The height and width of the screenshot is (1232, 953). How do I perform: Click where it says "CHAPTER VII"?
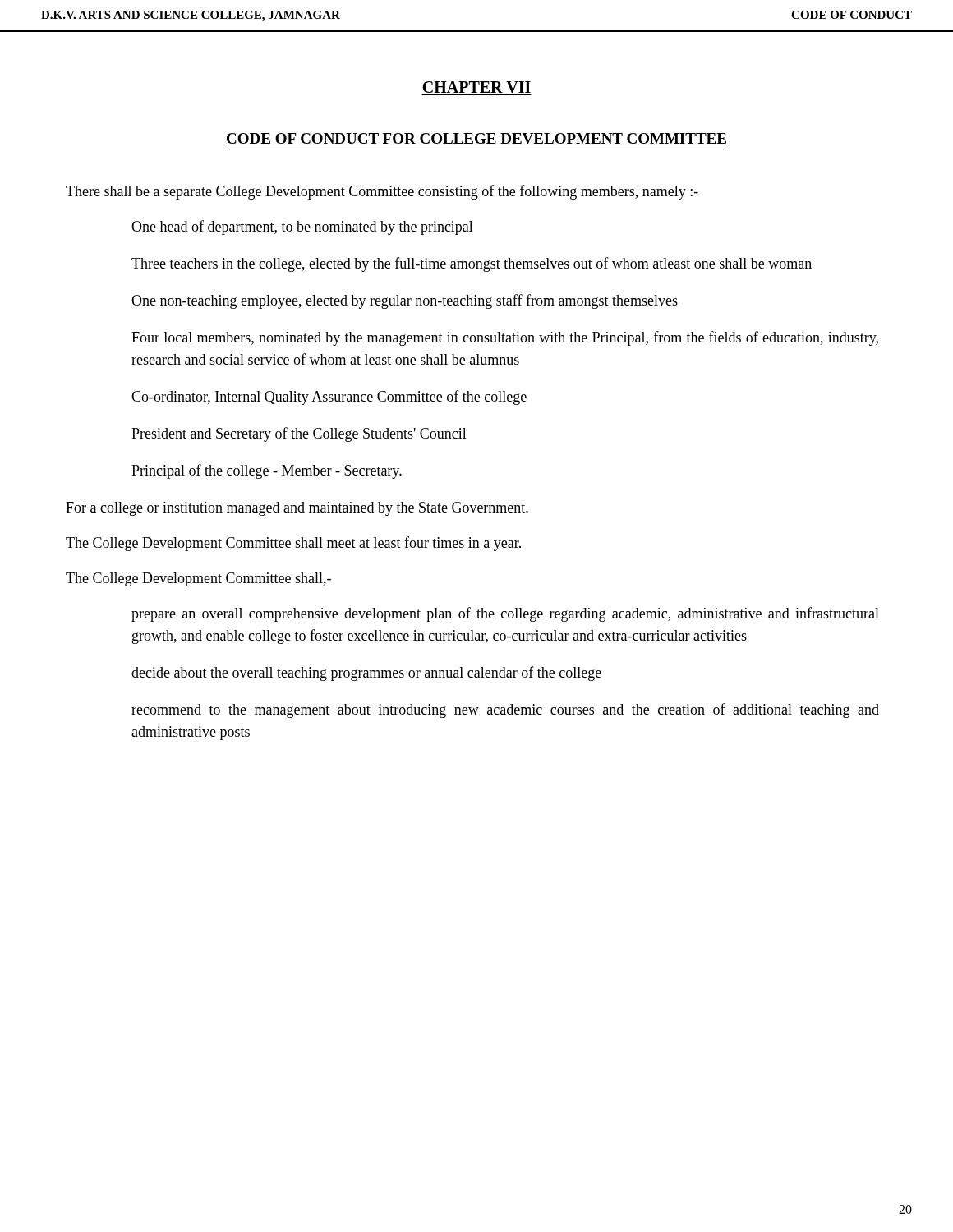tap(476, 87)
